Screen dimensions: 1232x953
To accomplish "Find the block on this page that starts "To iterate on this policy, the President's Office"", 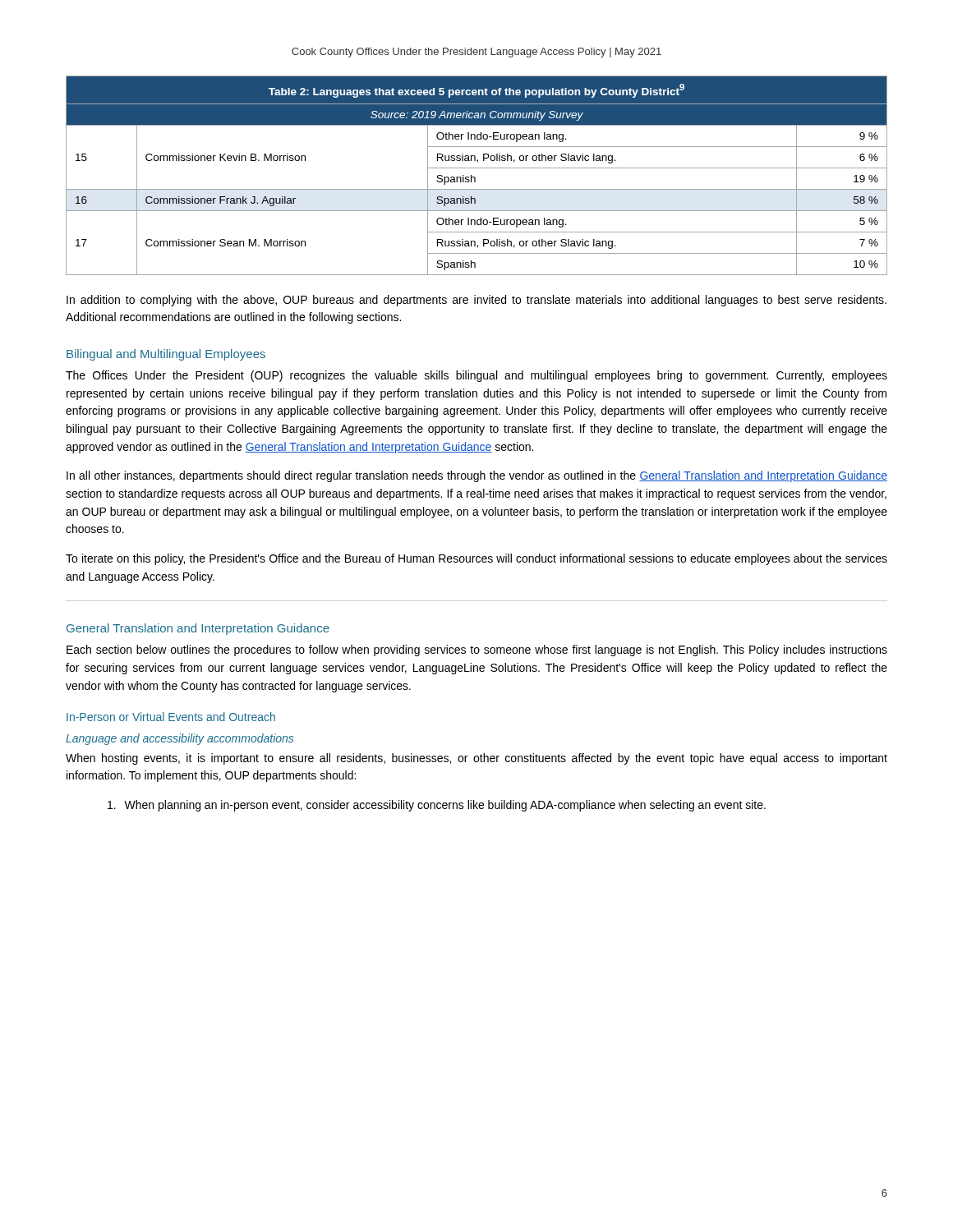I will click(x=476, y=567).
